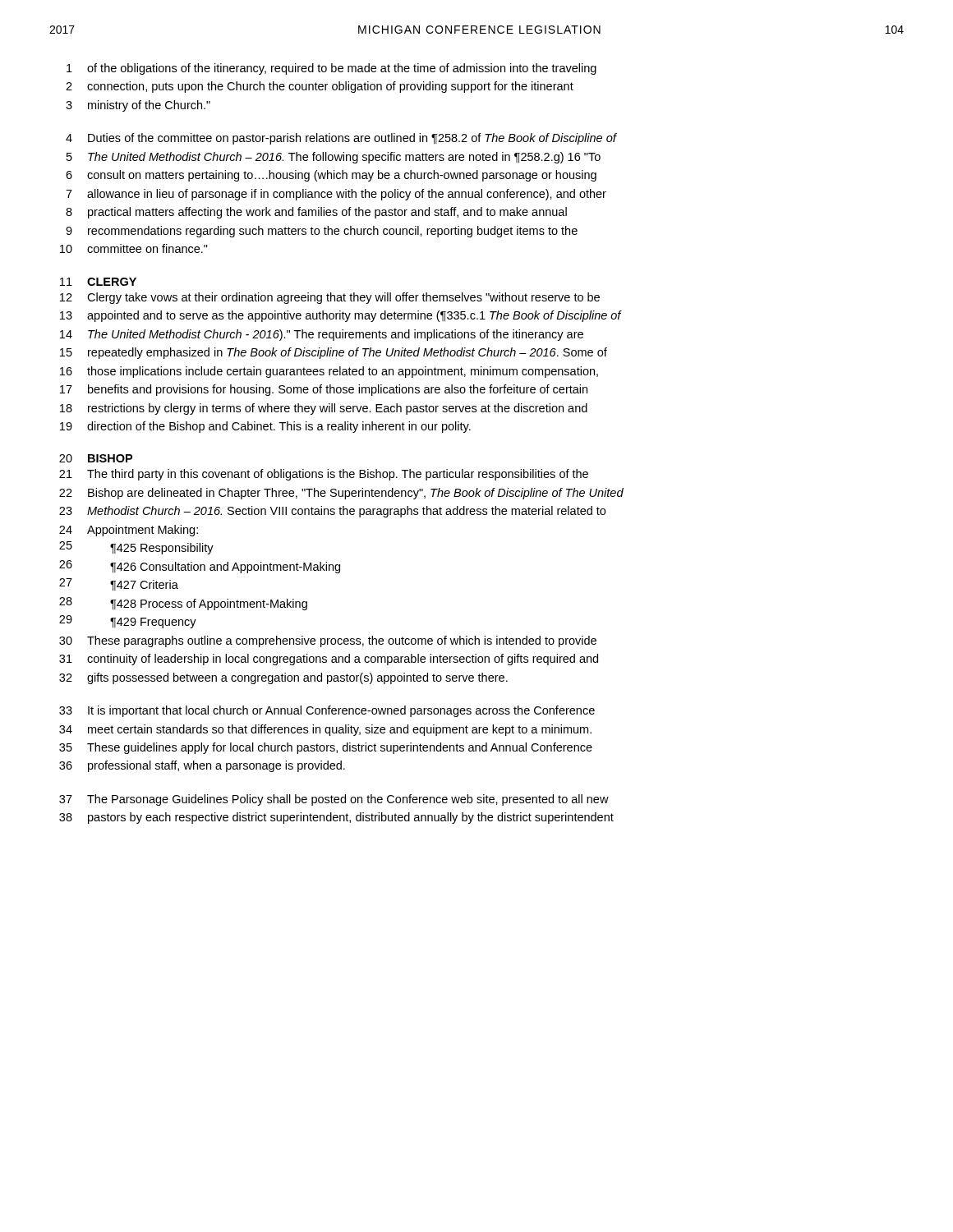Find the element starting "37 The Parsonage Guidelines Policy"
The image size is (953, 1232).
[476, 808]
